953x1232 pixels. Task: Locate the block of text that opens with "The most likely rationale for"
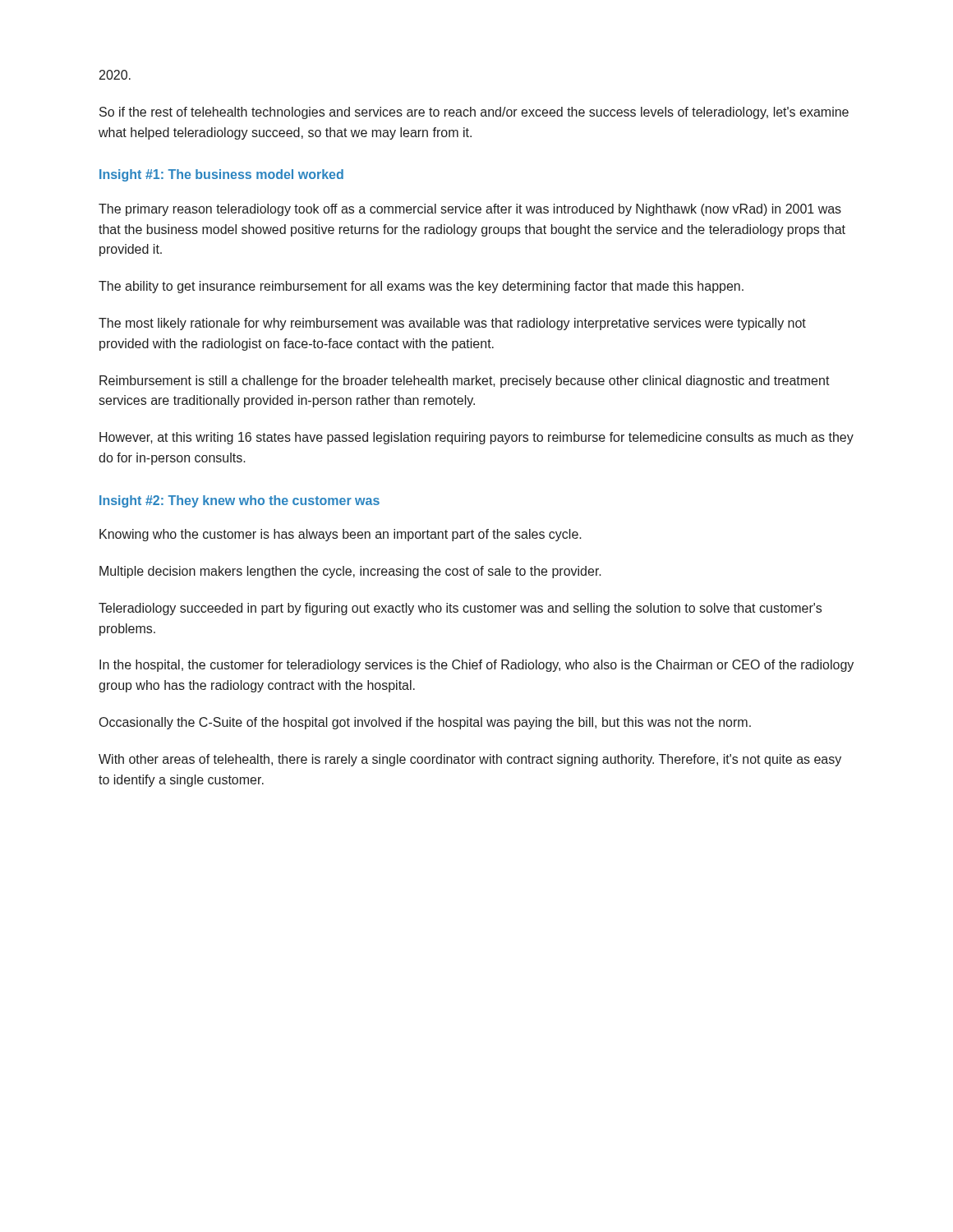click(452, 333)
